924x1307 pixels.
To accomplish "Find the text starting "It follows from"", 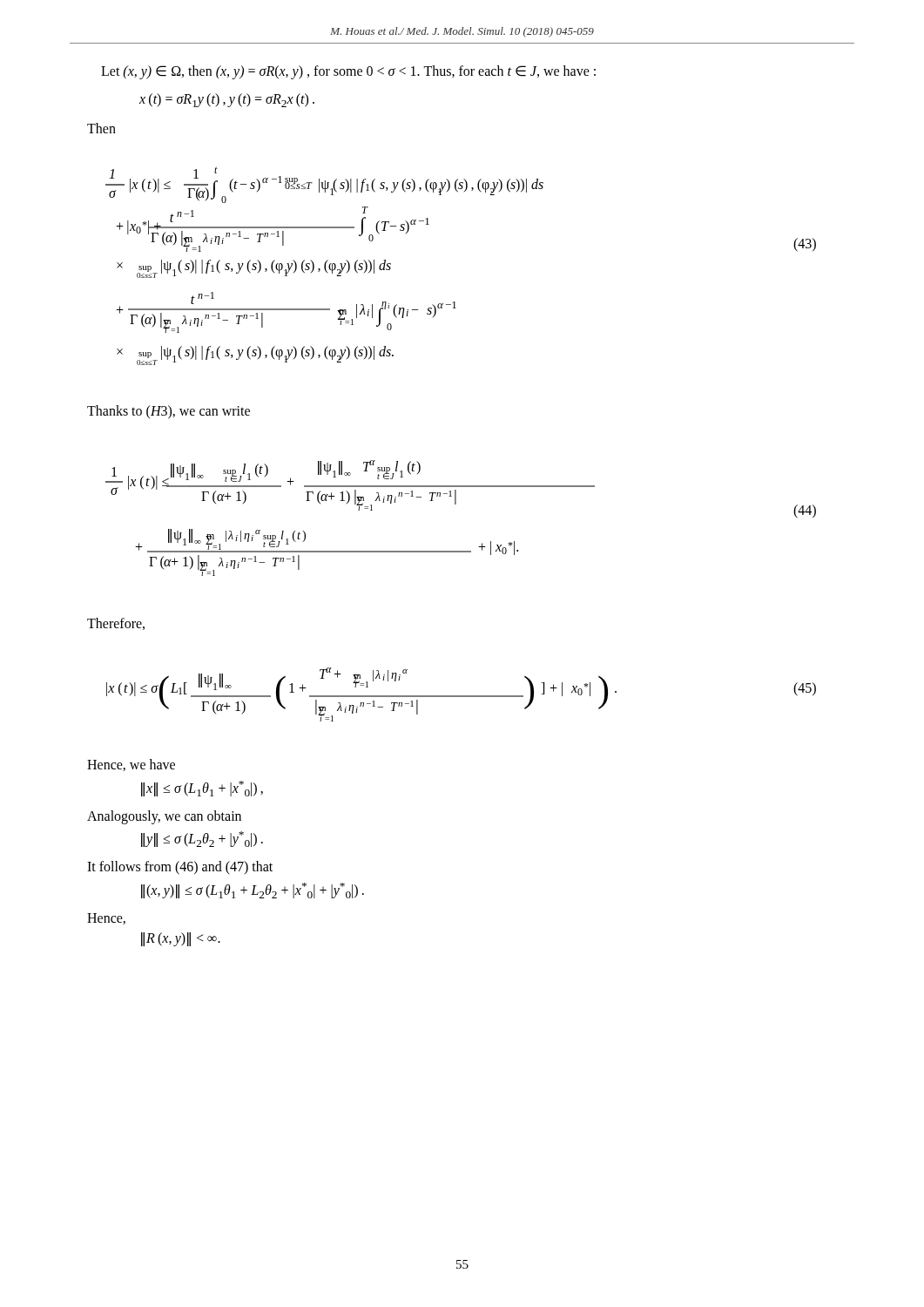I will [180, 867].
